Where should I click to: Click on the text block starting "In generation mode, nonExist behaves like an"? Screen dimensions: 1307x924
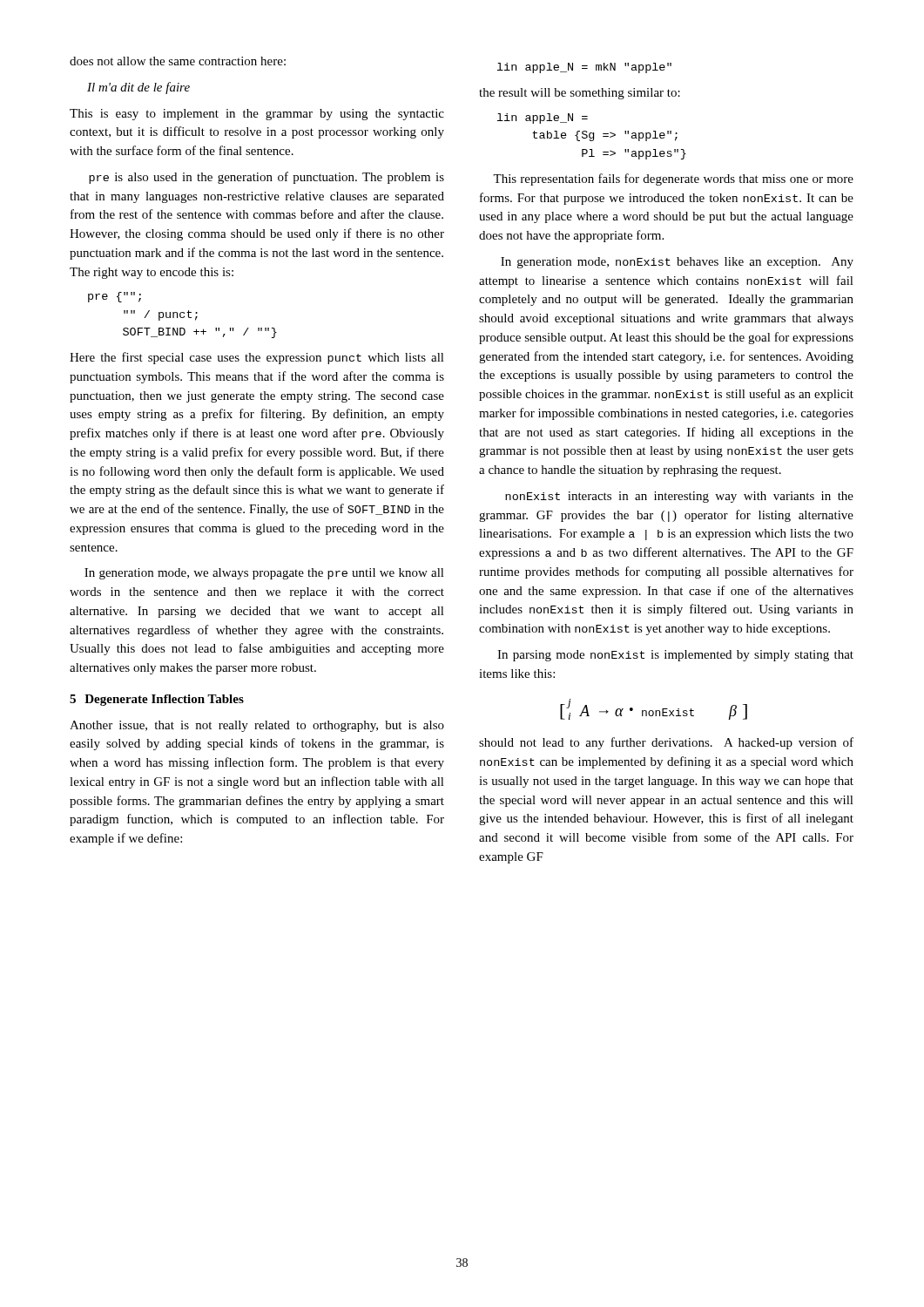click(x=666, y=366)
